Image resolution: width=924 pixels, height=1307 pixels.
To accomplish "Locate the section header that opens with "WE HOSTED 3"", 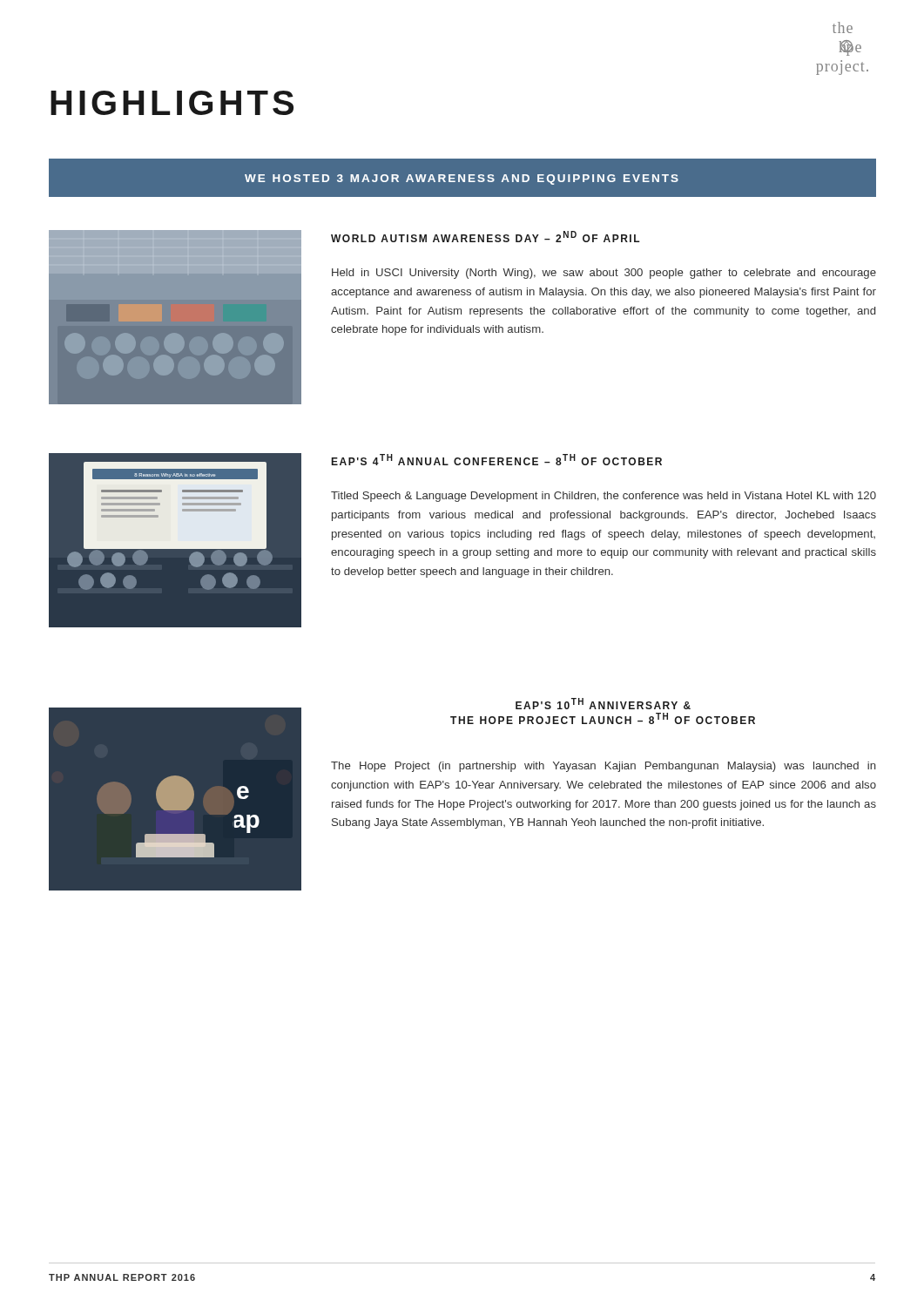I will click(x=462, y=178).
